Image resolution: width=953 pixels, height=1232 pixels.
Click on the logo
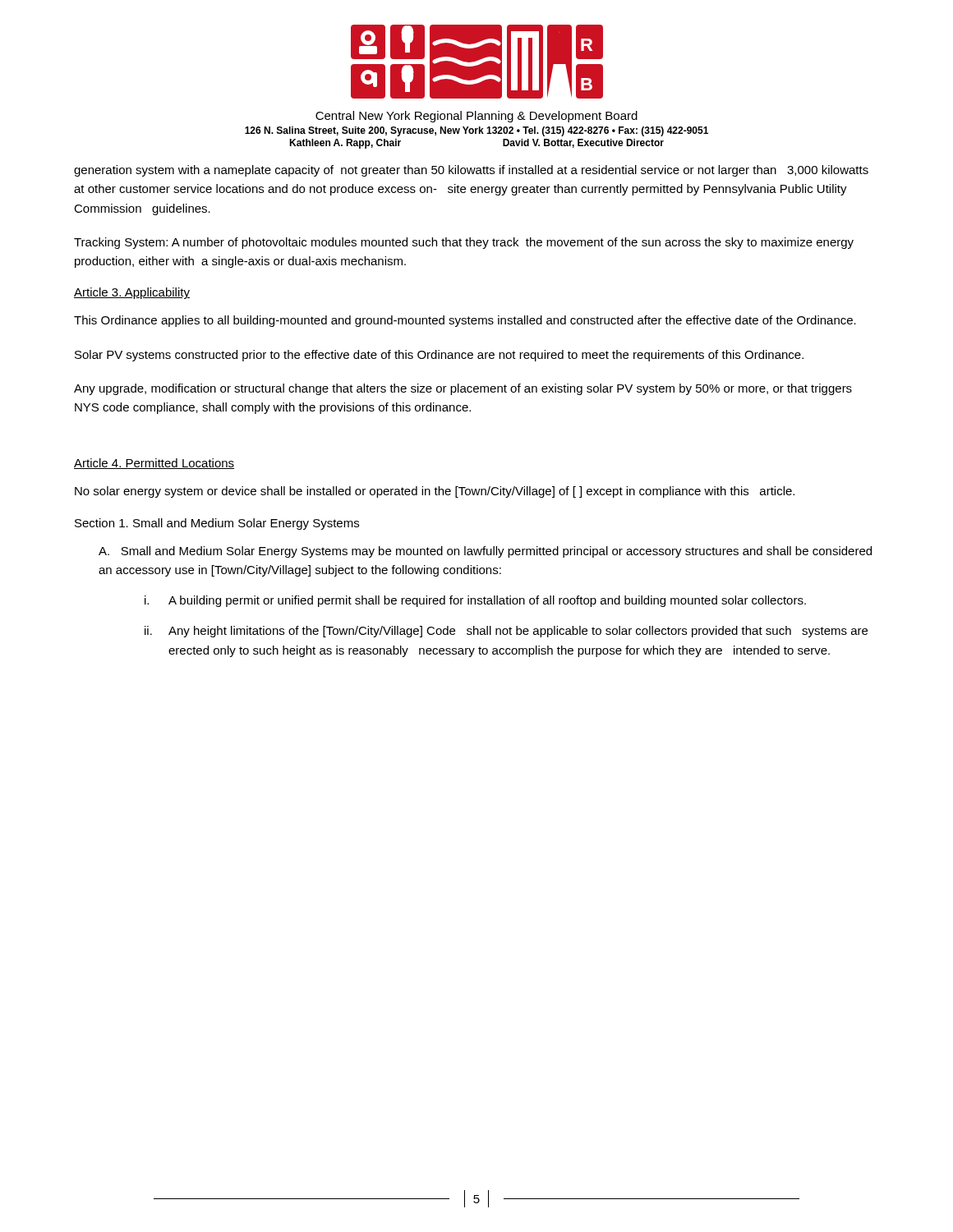tap(476, 63)
